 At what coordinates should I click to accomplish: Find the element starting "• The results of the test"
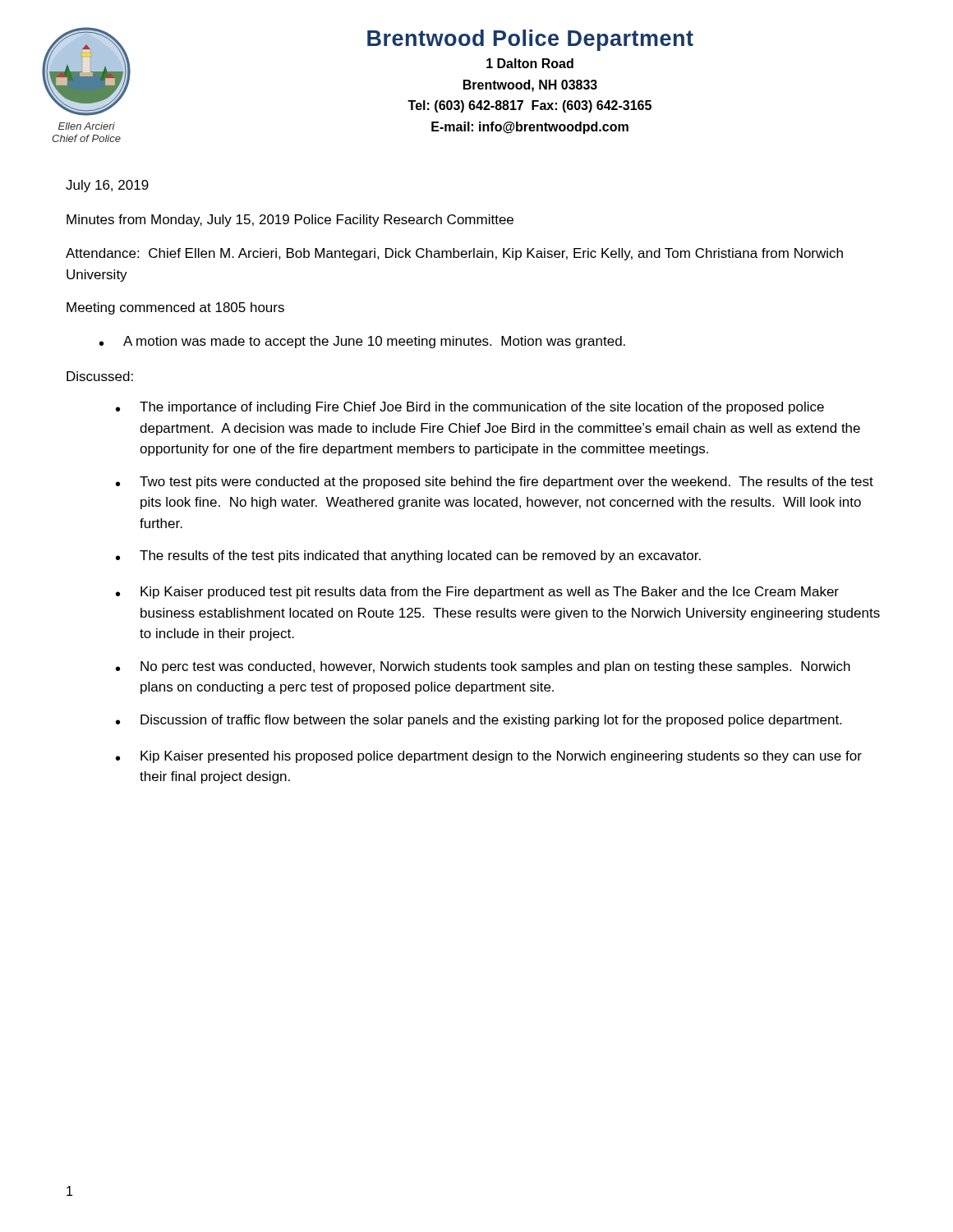501,558
